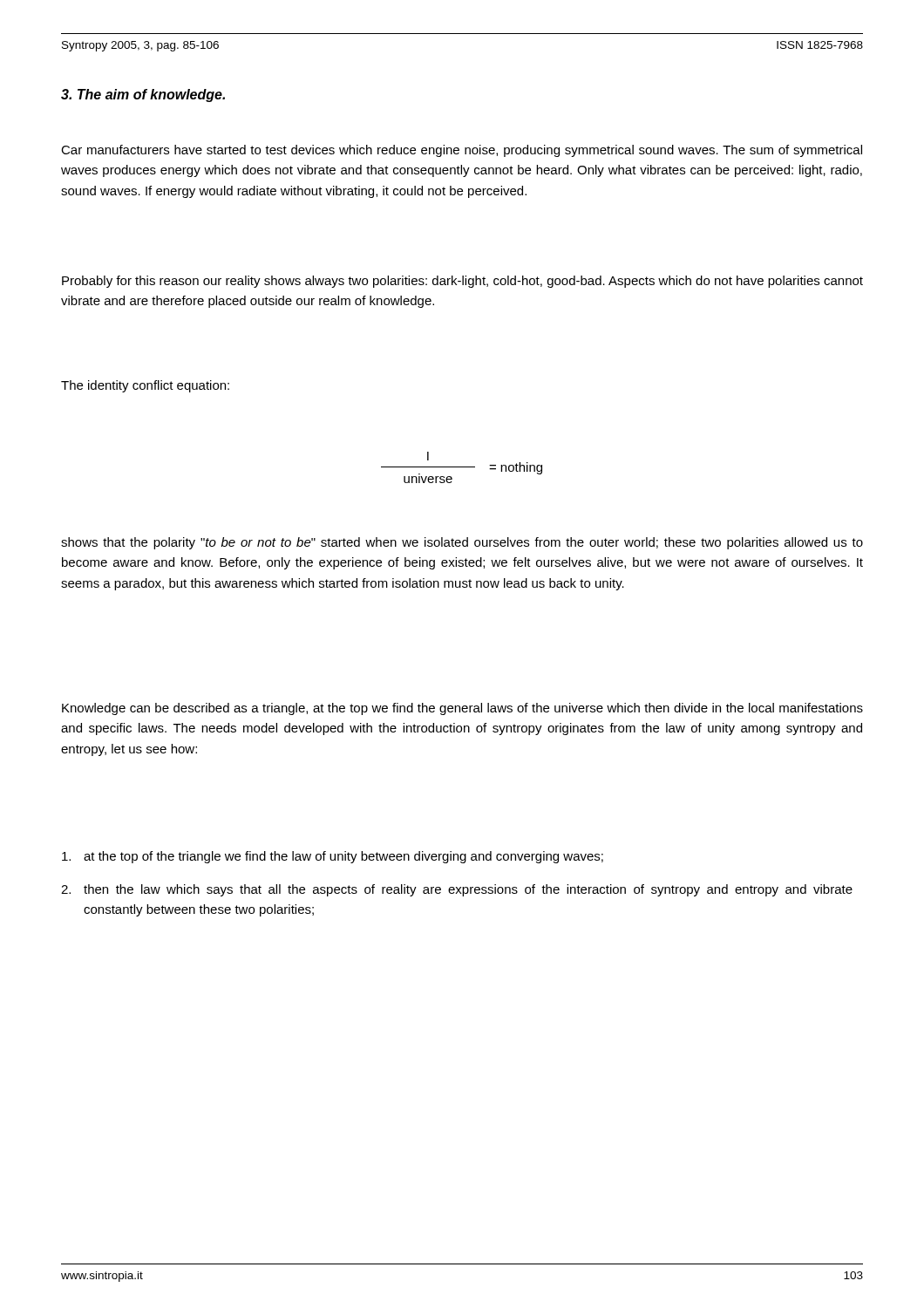
Task: Click the passage that begins "Probably for this reason our reality shows always"
Action: (462, 291)
